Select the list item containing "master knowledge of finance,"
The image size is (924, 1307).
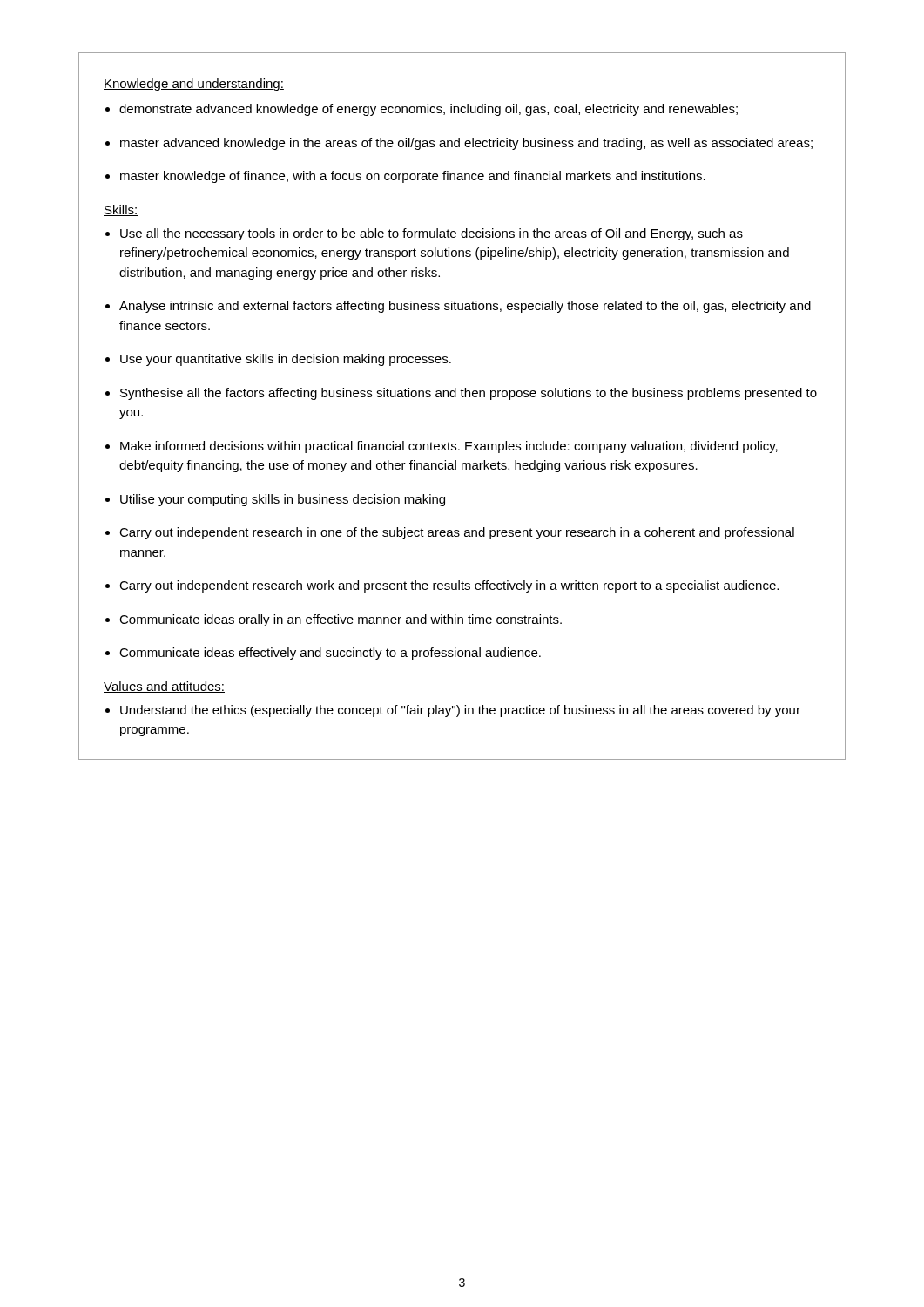click(413, 176)
